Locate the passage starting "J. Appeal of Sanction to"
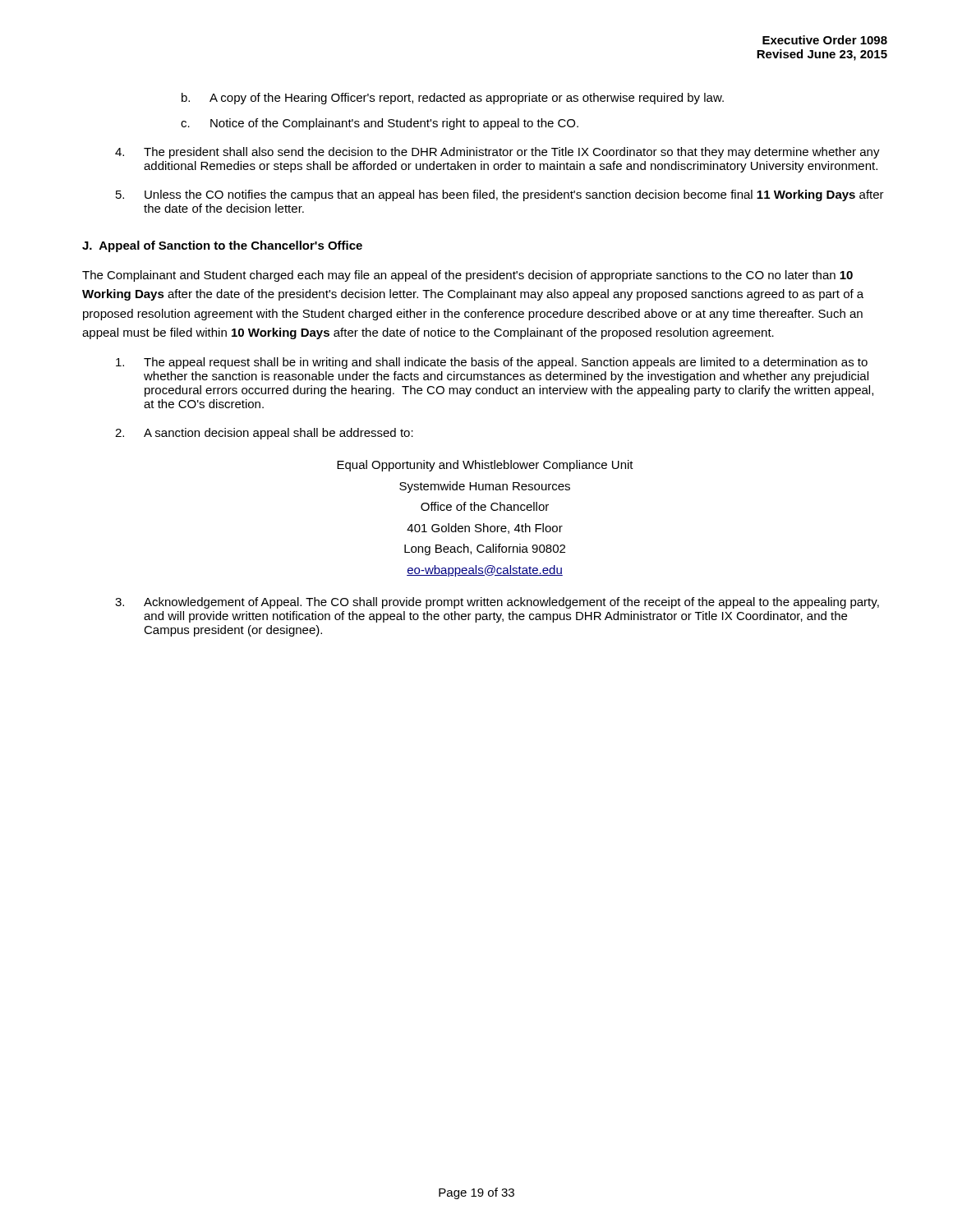Viewport: 953px width, 1232px height. pos(222,245)
